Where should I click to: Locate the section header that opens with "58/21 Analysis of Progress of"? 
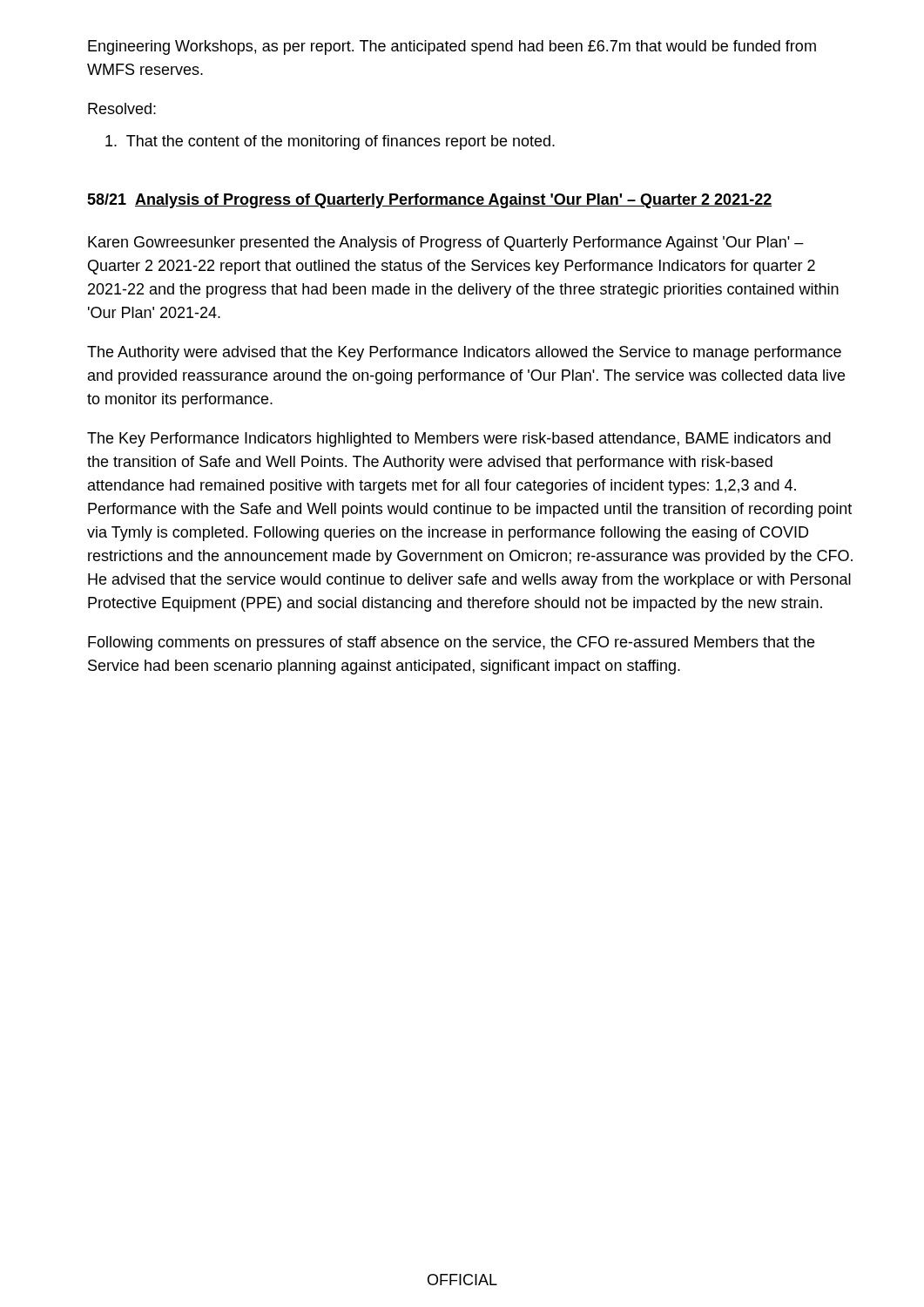pyautogui.click(x=429, y=200)
